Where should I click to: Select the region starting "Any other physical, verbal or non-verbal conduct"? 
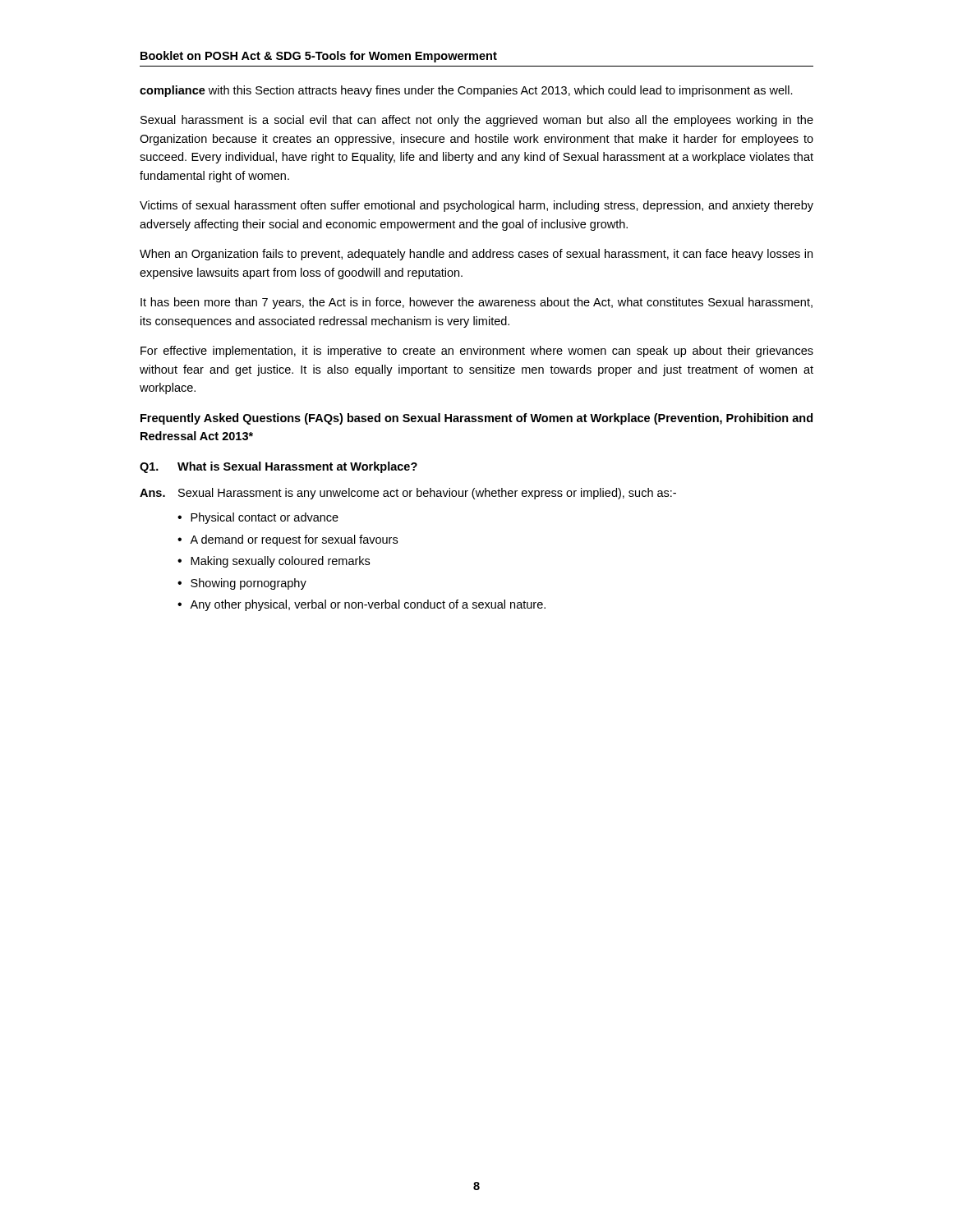click(495, 605)
